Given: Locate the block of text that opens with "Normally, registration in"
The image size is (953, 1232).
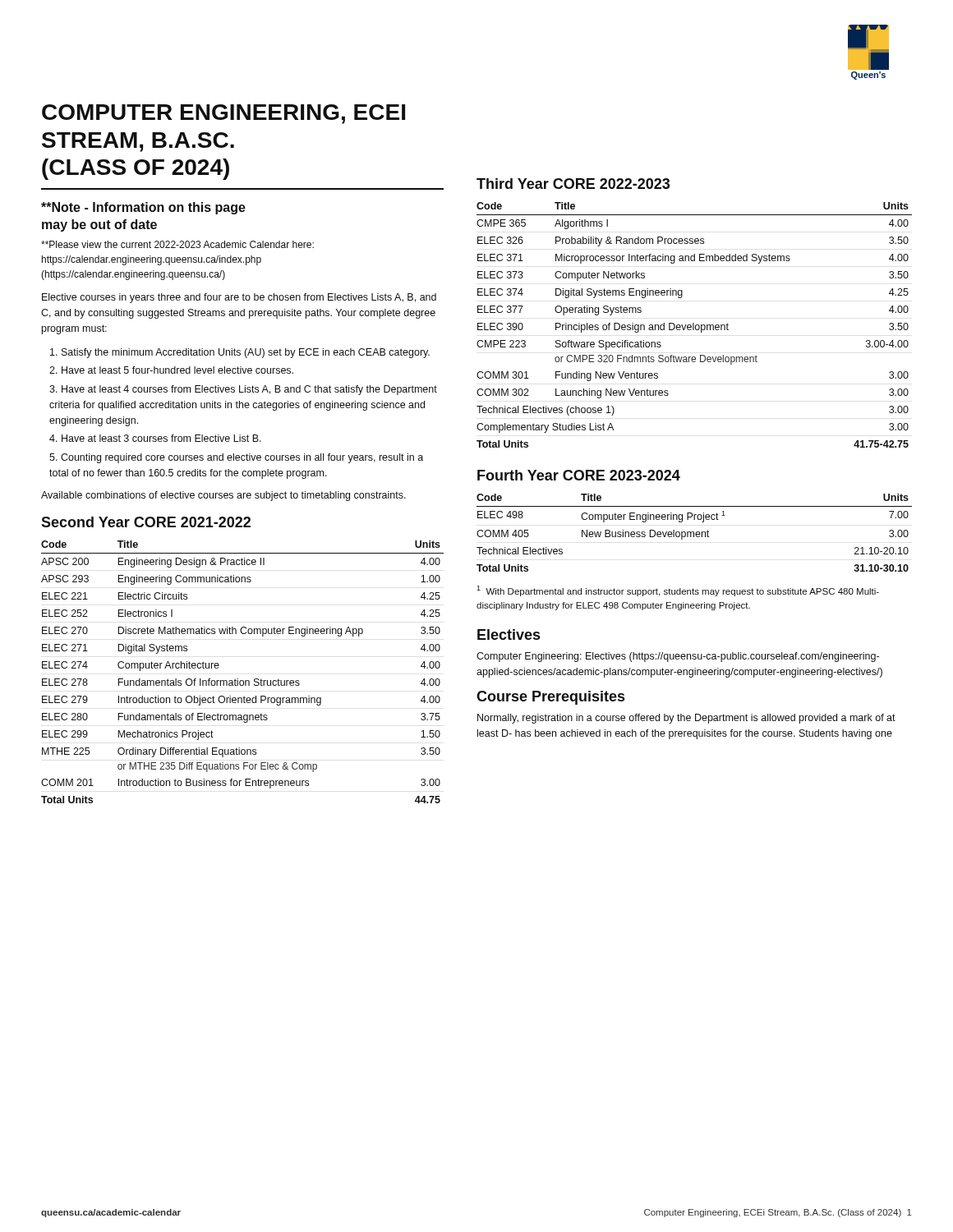Looking at the screenshot, I should (686, 725).
